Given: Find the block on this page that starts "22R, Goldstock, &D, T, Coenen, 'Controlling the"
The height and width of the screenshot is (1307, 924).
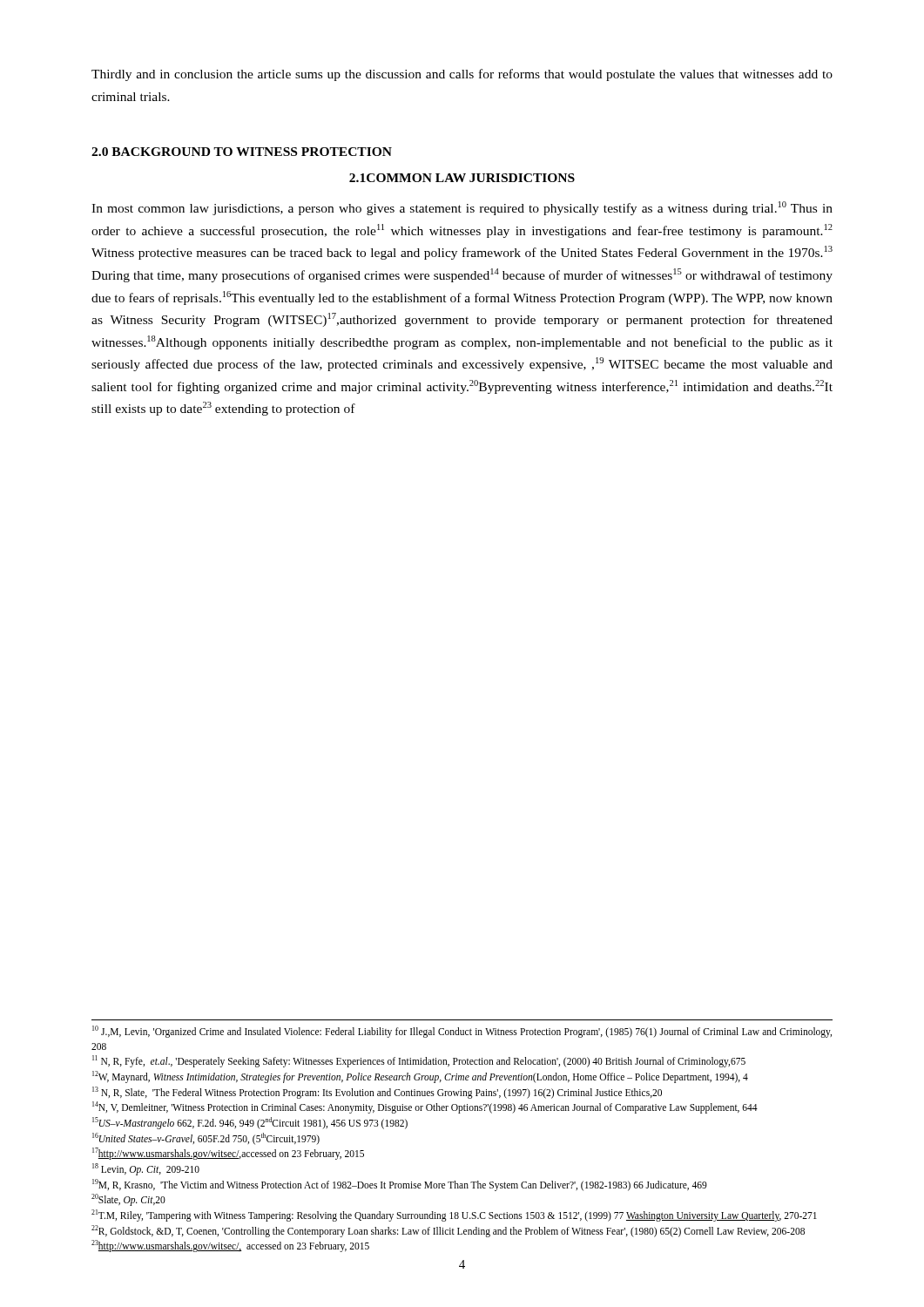Looking at the screenshot, I should coord(448,1230).
